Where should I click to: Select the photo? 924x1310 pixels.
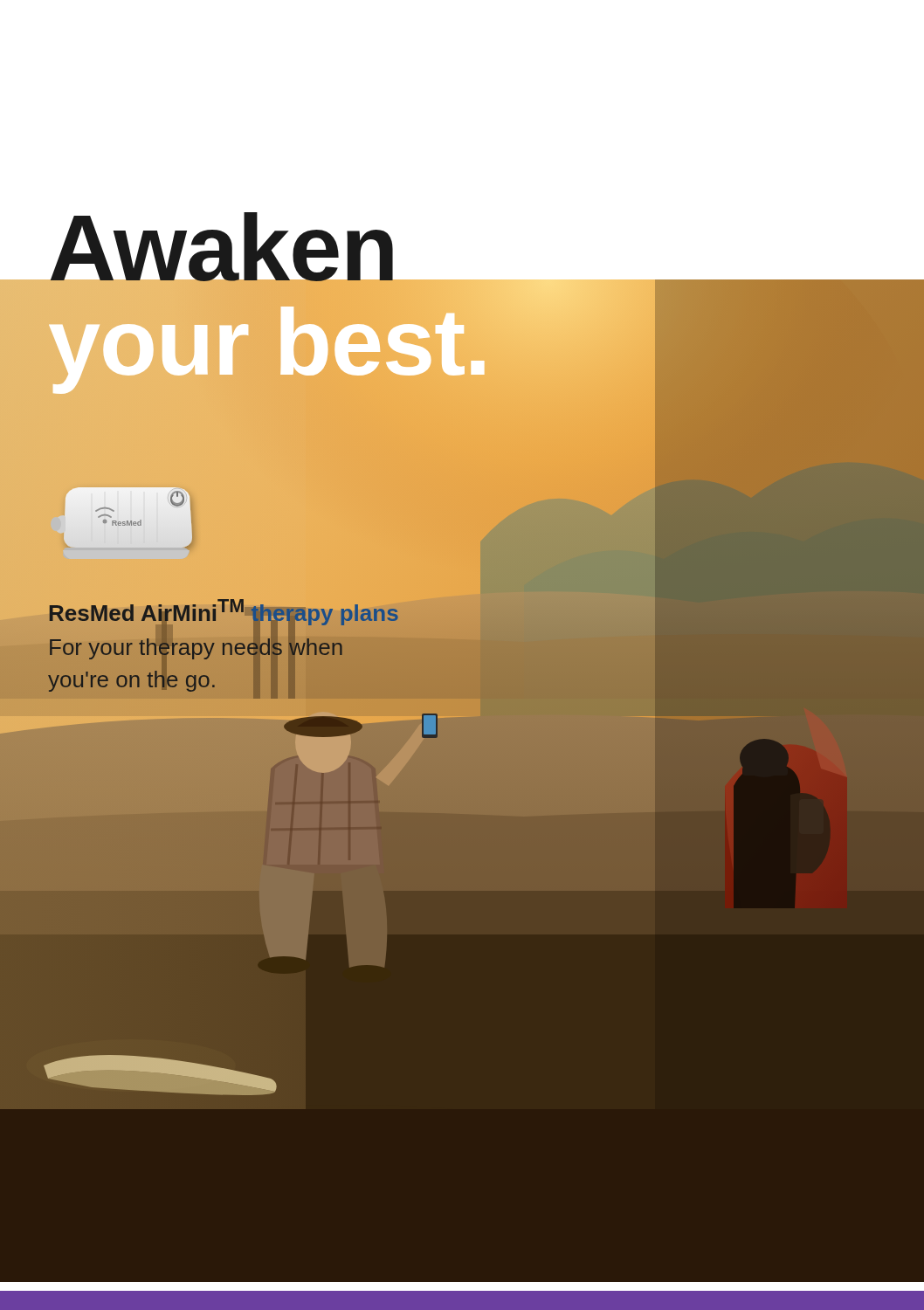[124, 522]
